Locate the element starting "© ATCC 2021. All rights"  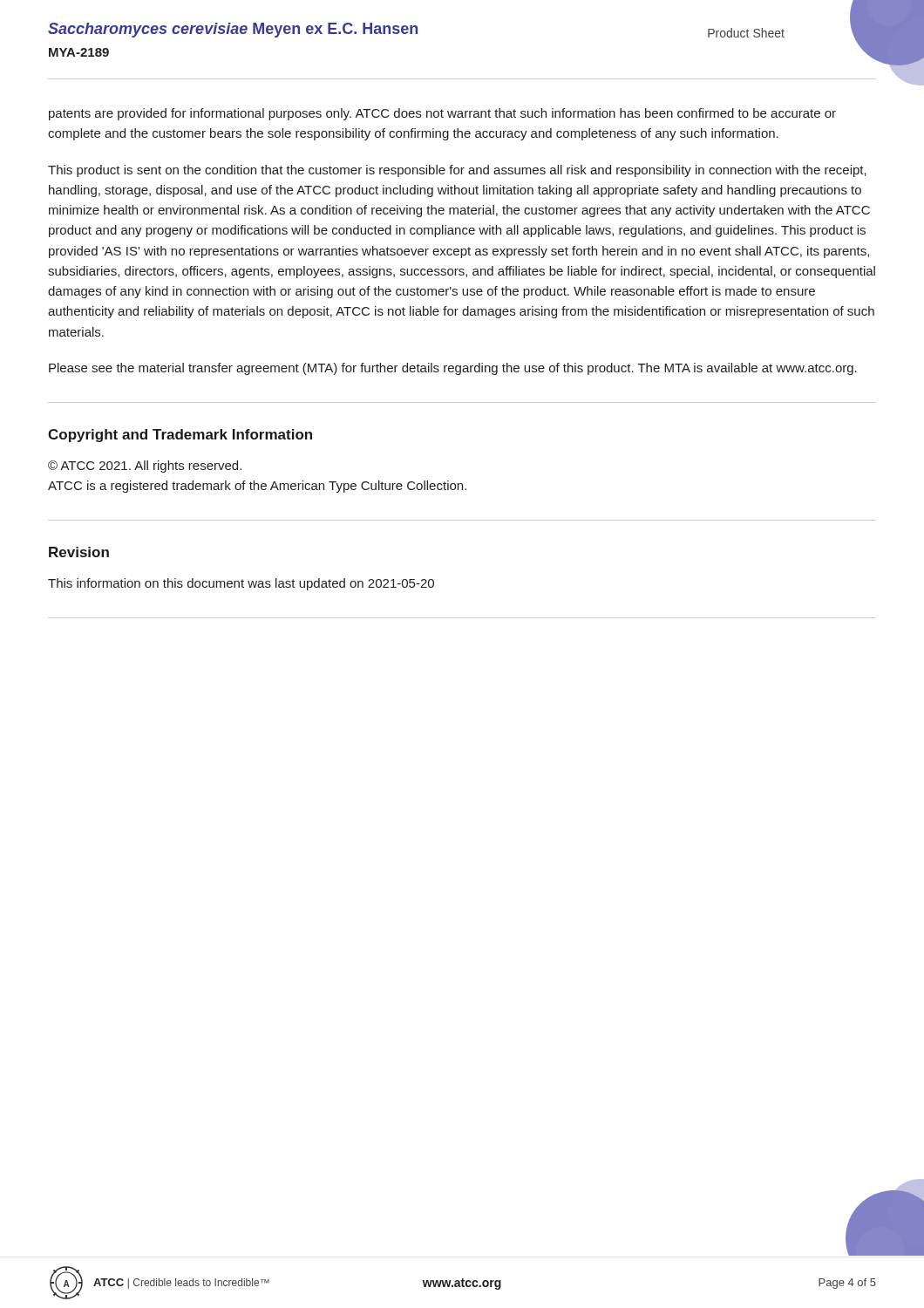click(258, 475)
